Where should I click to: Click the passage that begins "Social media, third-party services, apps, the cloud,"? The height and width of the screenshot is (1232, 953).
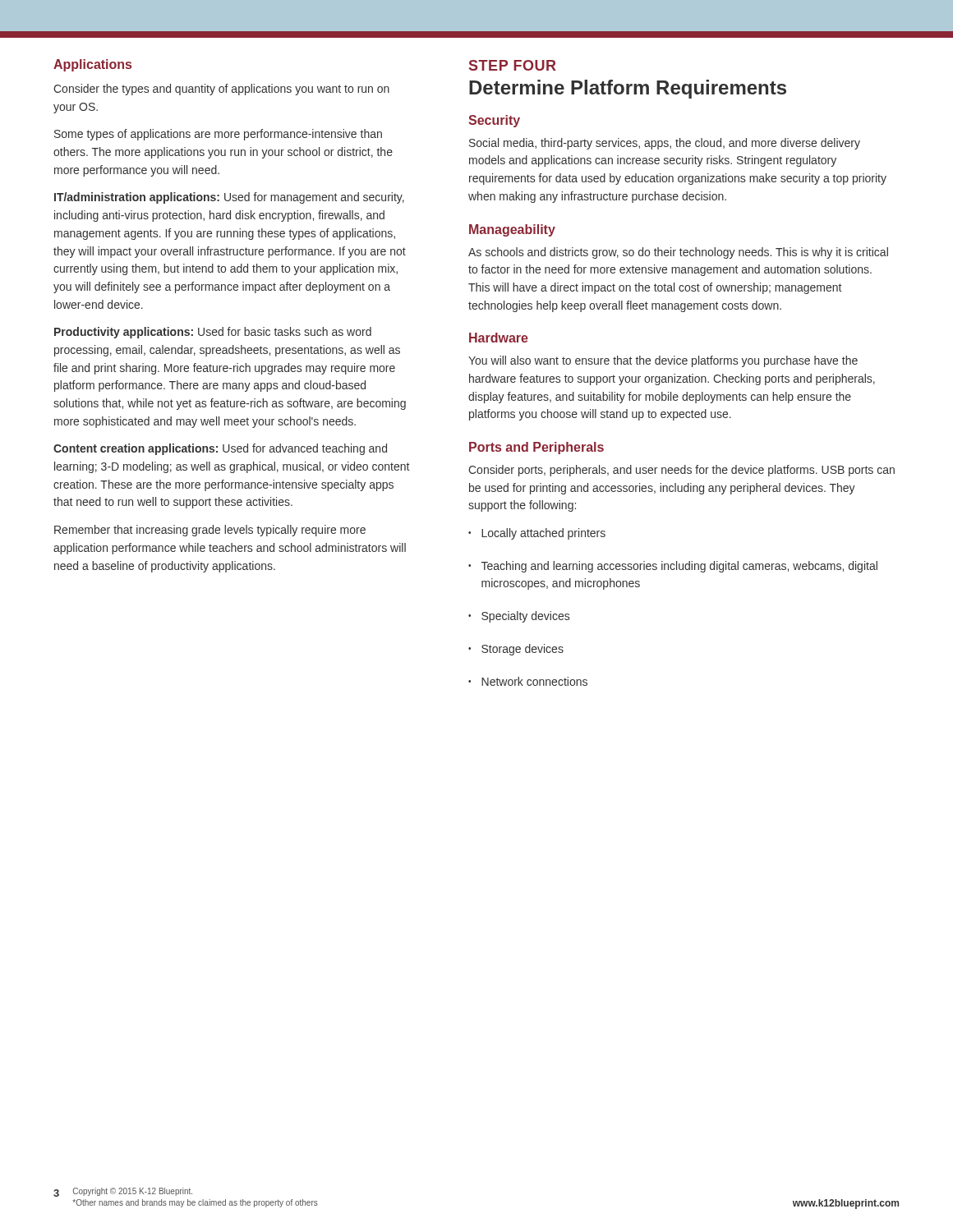(682, 170)
